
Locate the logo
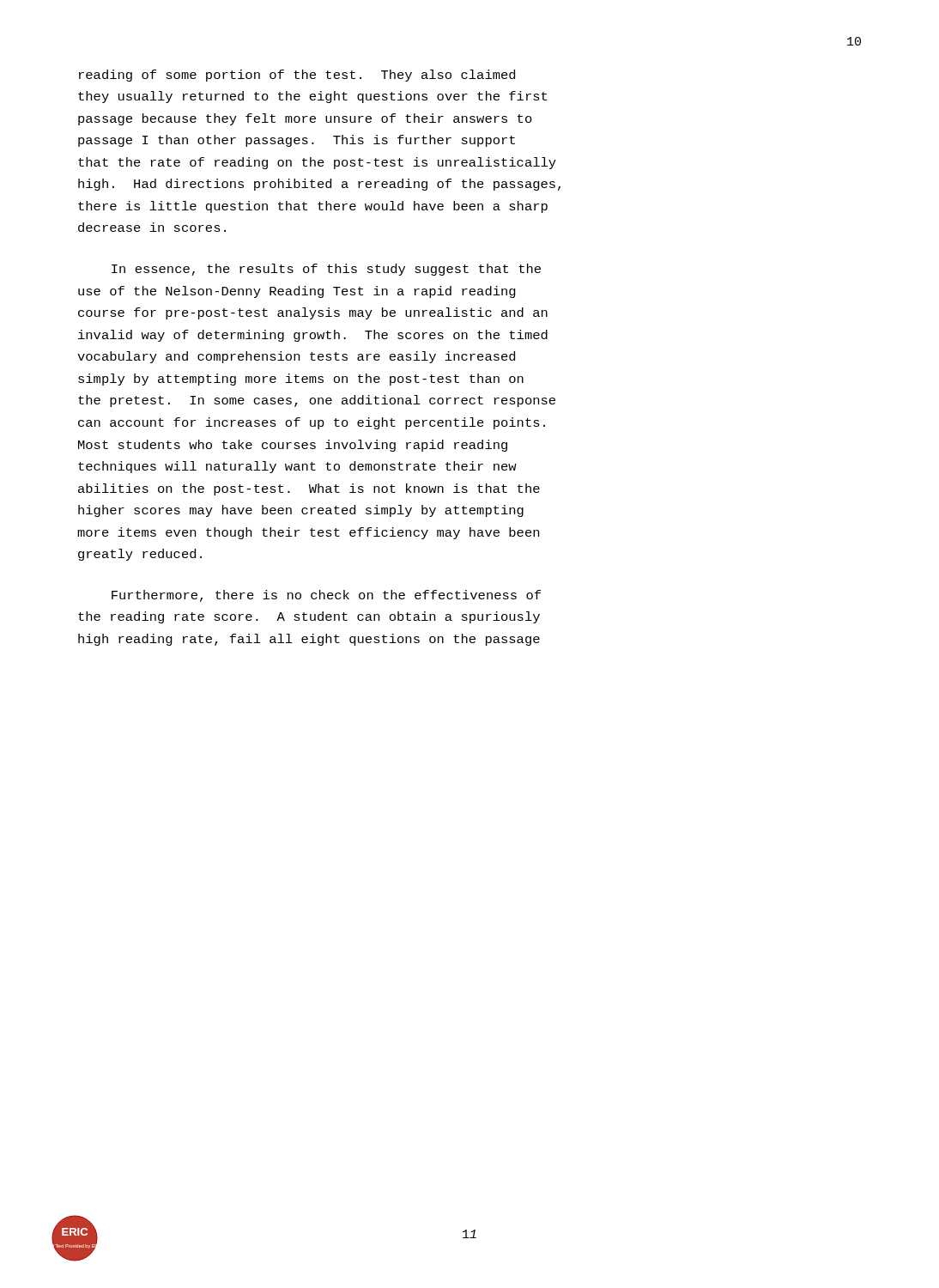[x=75, y=1239]
